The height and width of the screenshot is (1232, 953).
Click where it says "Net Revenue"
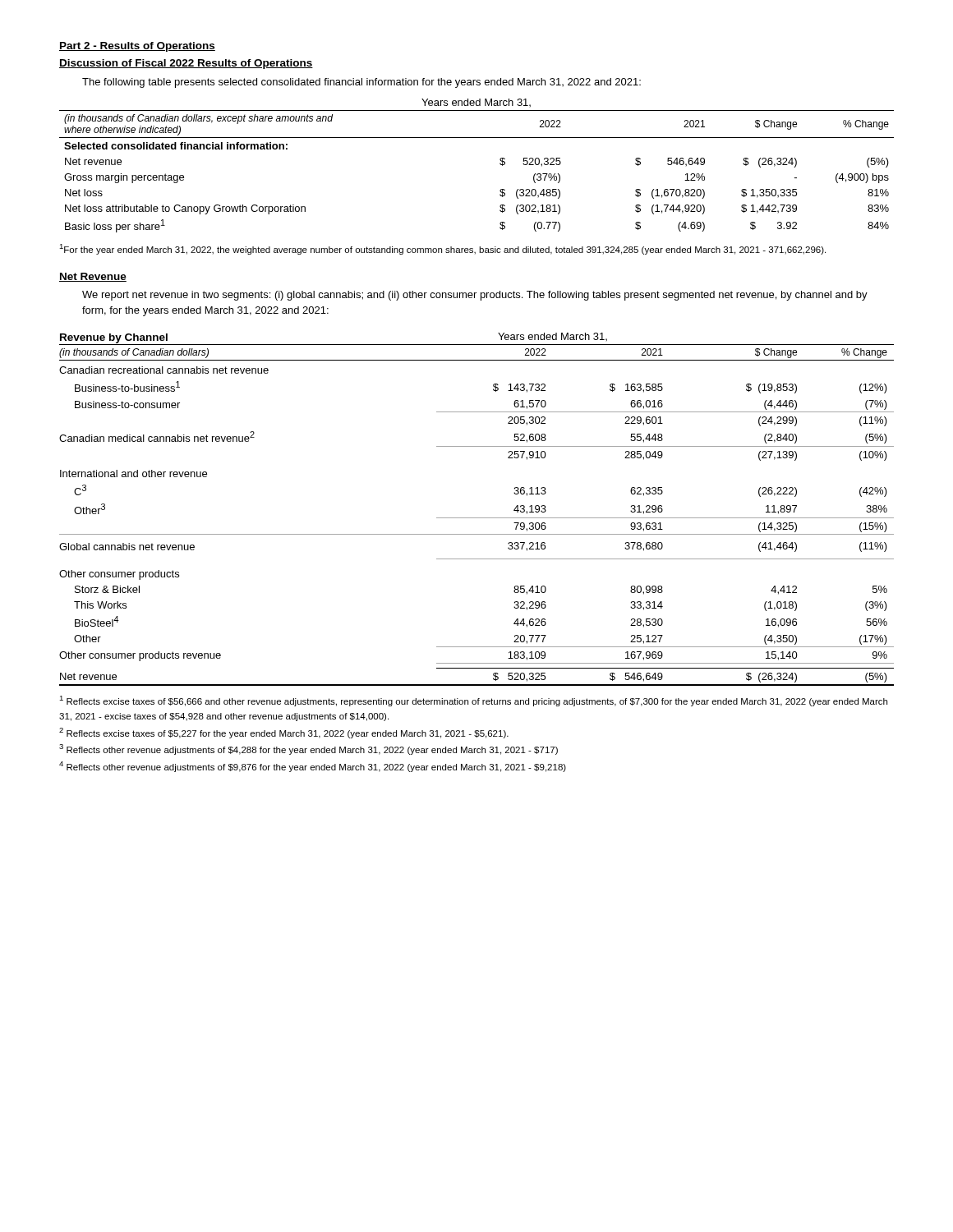click(x=93, y=277)
